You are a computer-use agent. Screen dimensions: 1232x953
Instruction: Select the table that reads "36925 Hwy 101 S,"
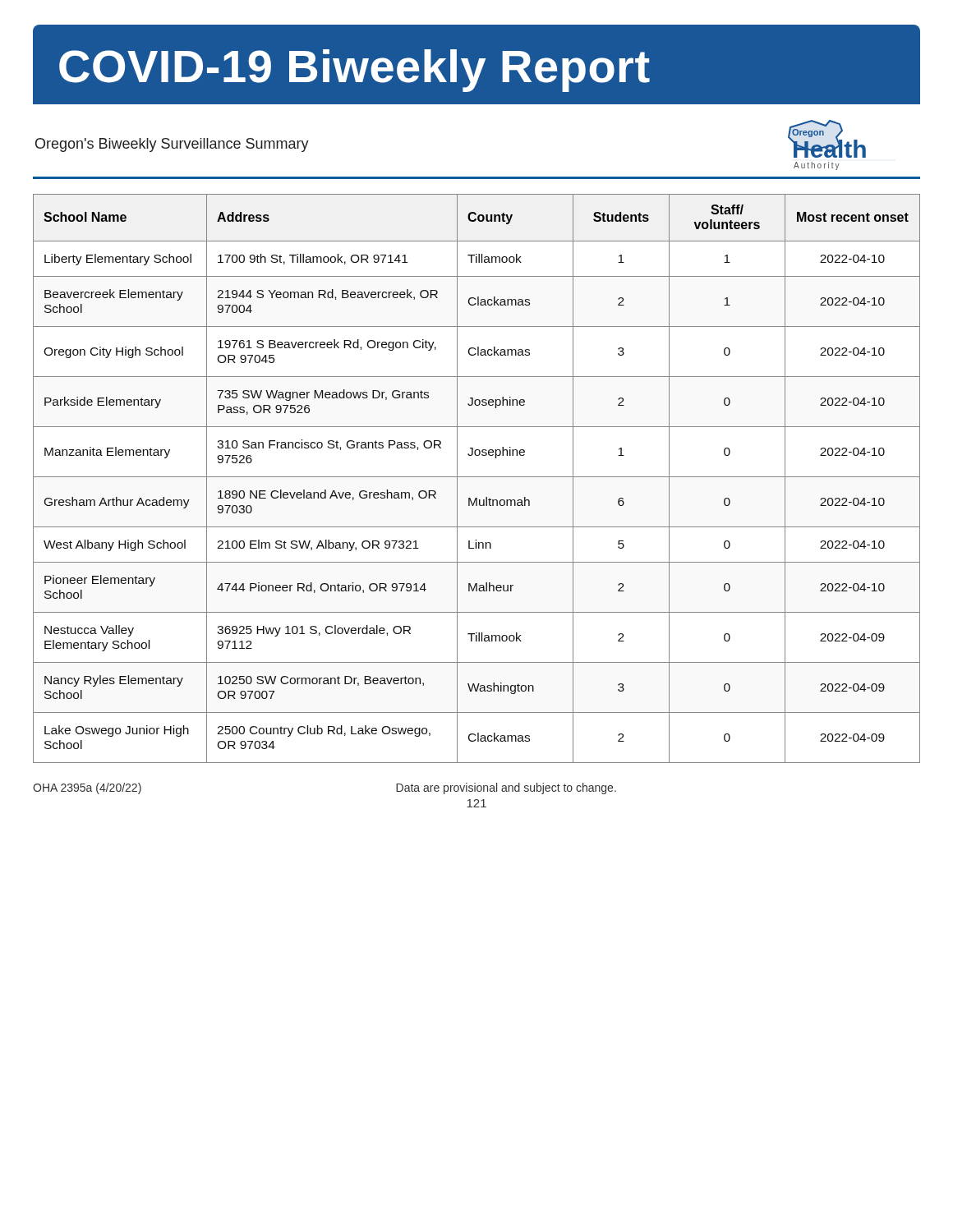click(476, 478)
